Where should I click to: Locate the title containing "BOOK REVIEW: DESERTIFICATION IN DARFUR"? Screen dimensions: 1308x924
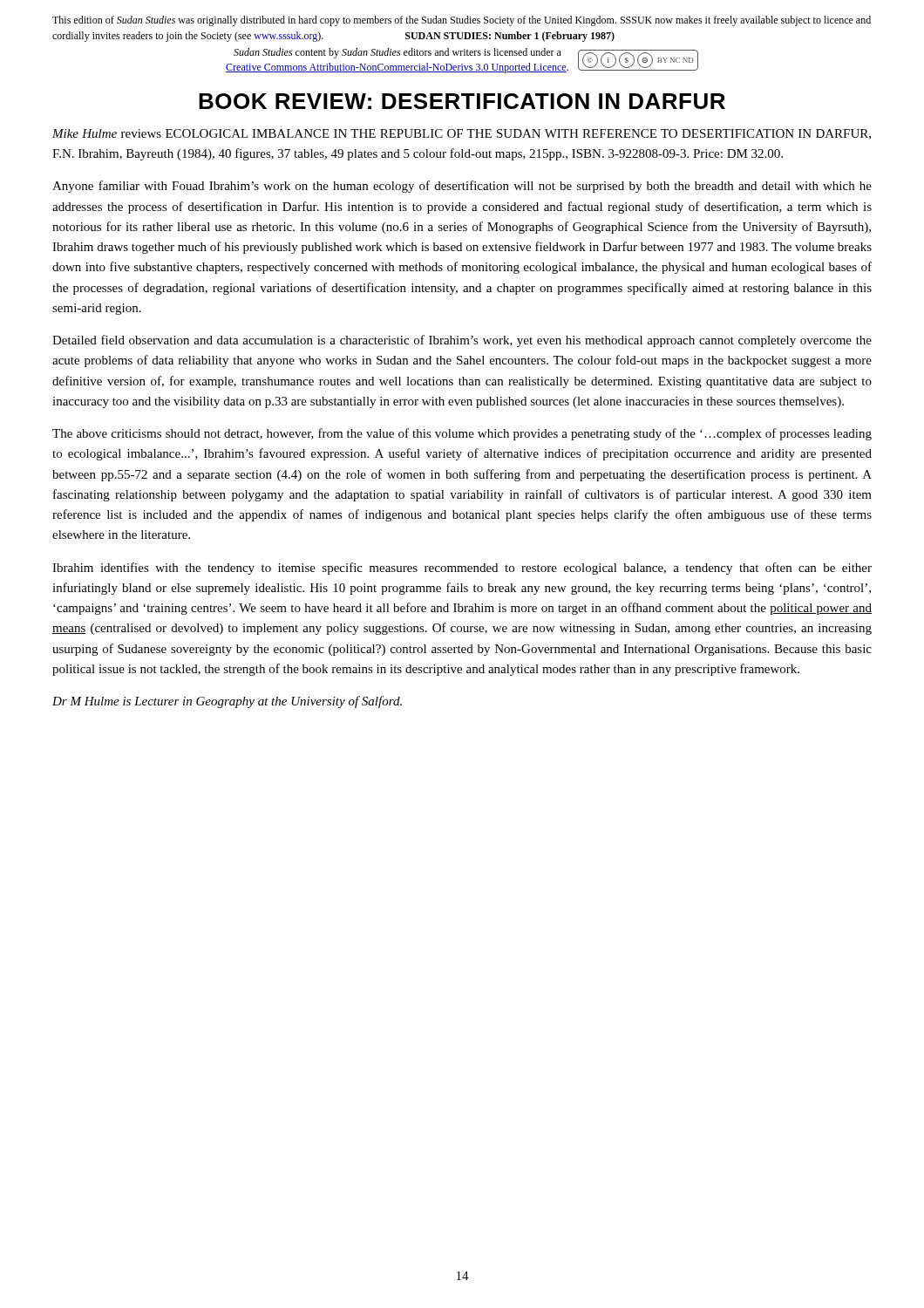click(462, 101)
